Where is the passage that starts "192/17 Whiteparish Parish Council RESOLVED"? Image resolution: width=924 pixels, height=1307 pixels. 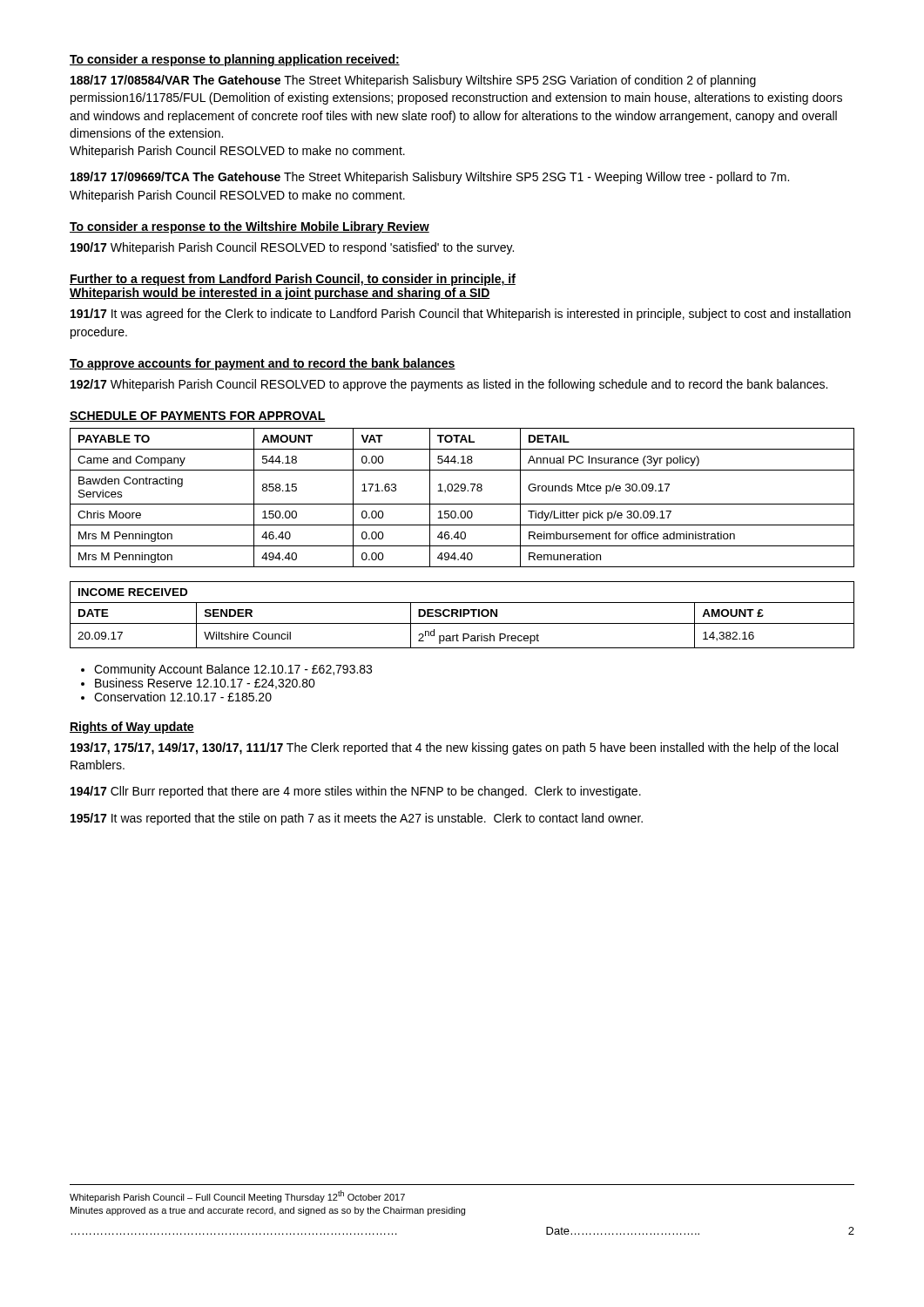coord(449,384)
